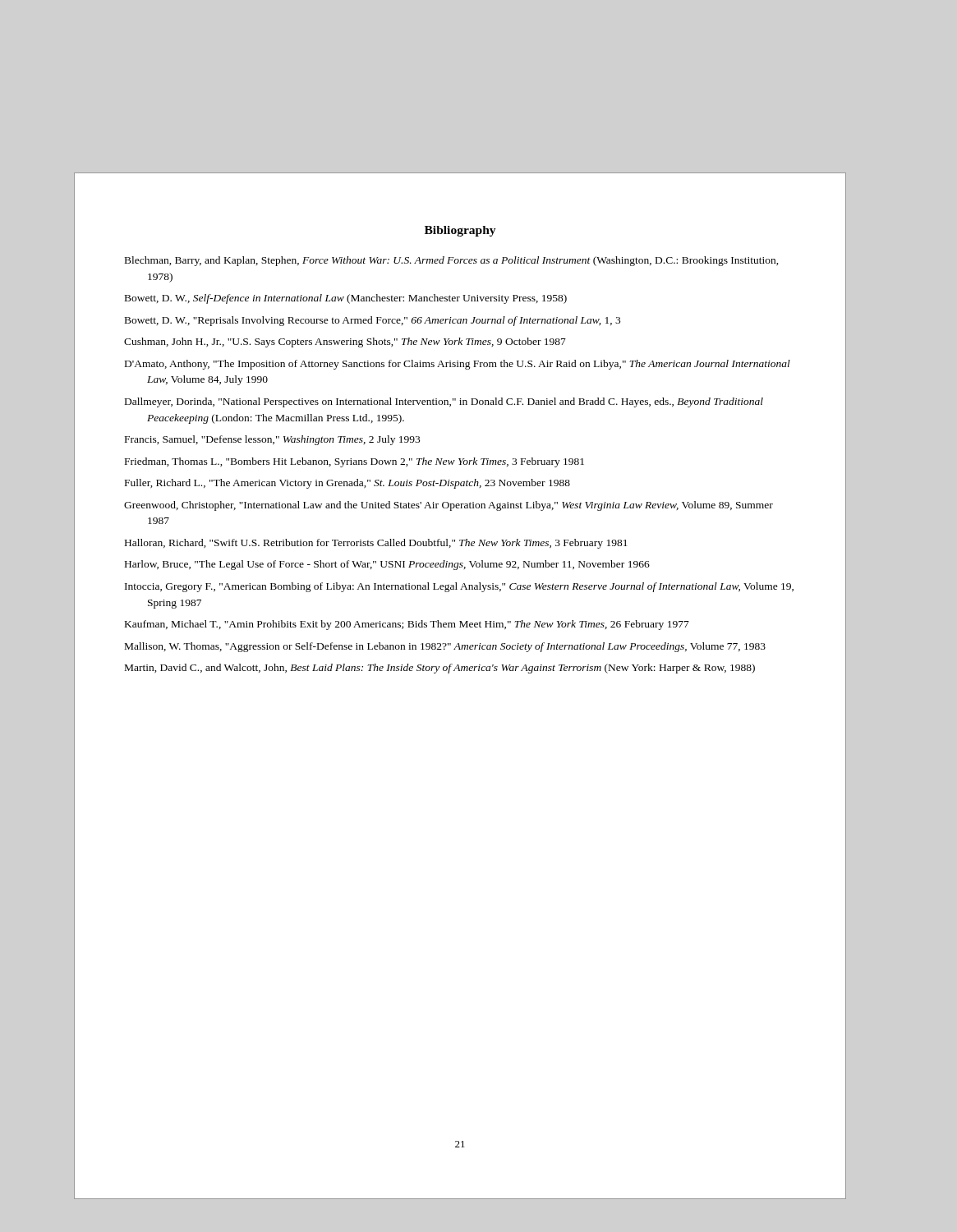
Task: Locate the list item containing "Blechman, Barry, and Kaplan, Stephen,"
Action: (x=451, y=268)
